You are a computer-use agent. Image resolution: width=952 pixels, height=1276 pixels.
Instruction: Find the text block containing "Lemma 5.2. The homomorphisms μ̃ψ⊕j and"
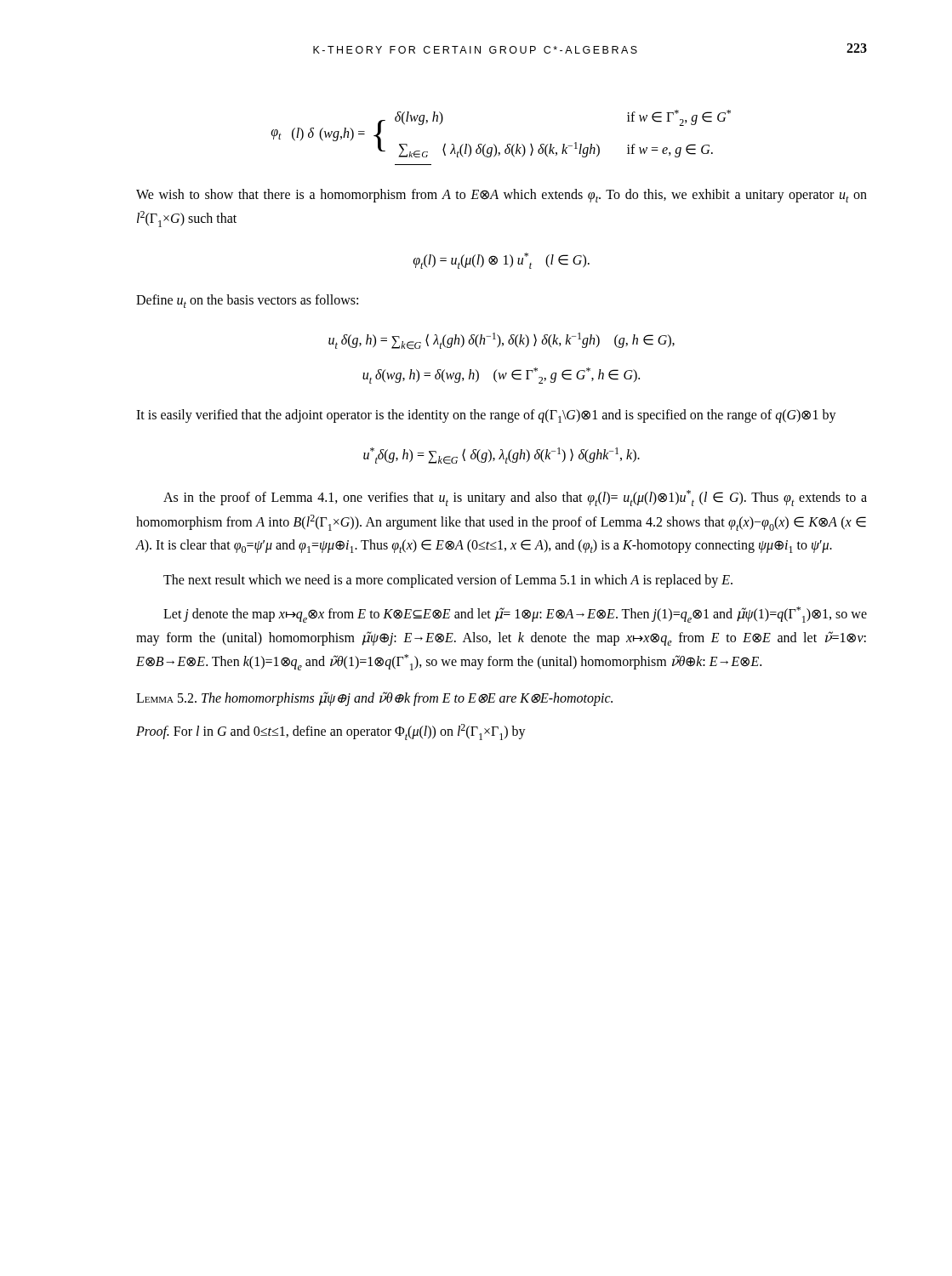375,698
